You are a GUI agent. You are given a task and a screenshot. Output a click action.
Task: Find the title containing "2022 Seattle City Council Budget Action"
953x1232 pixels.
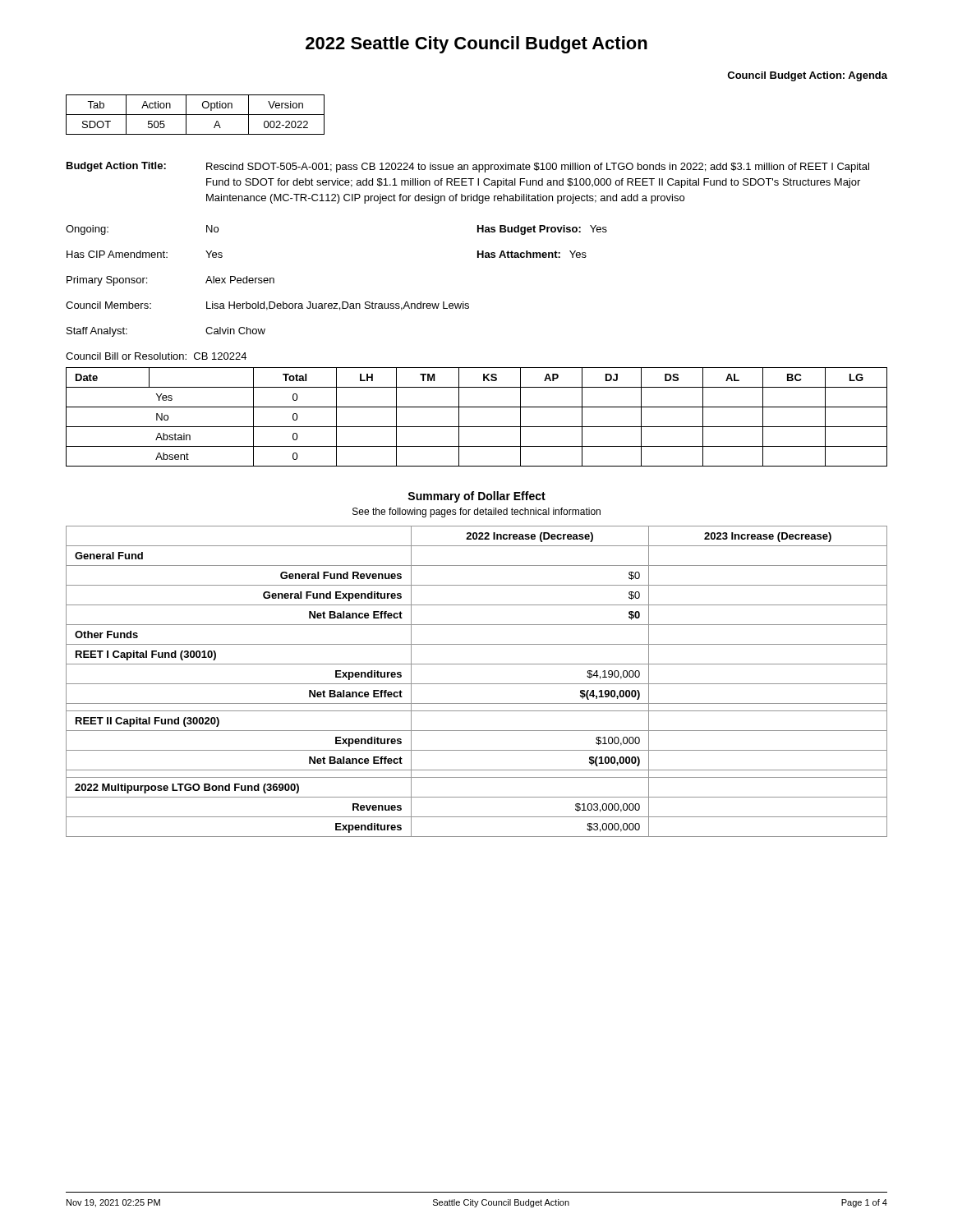click(476, 43)
